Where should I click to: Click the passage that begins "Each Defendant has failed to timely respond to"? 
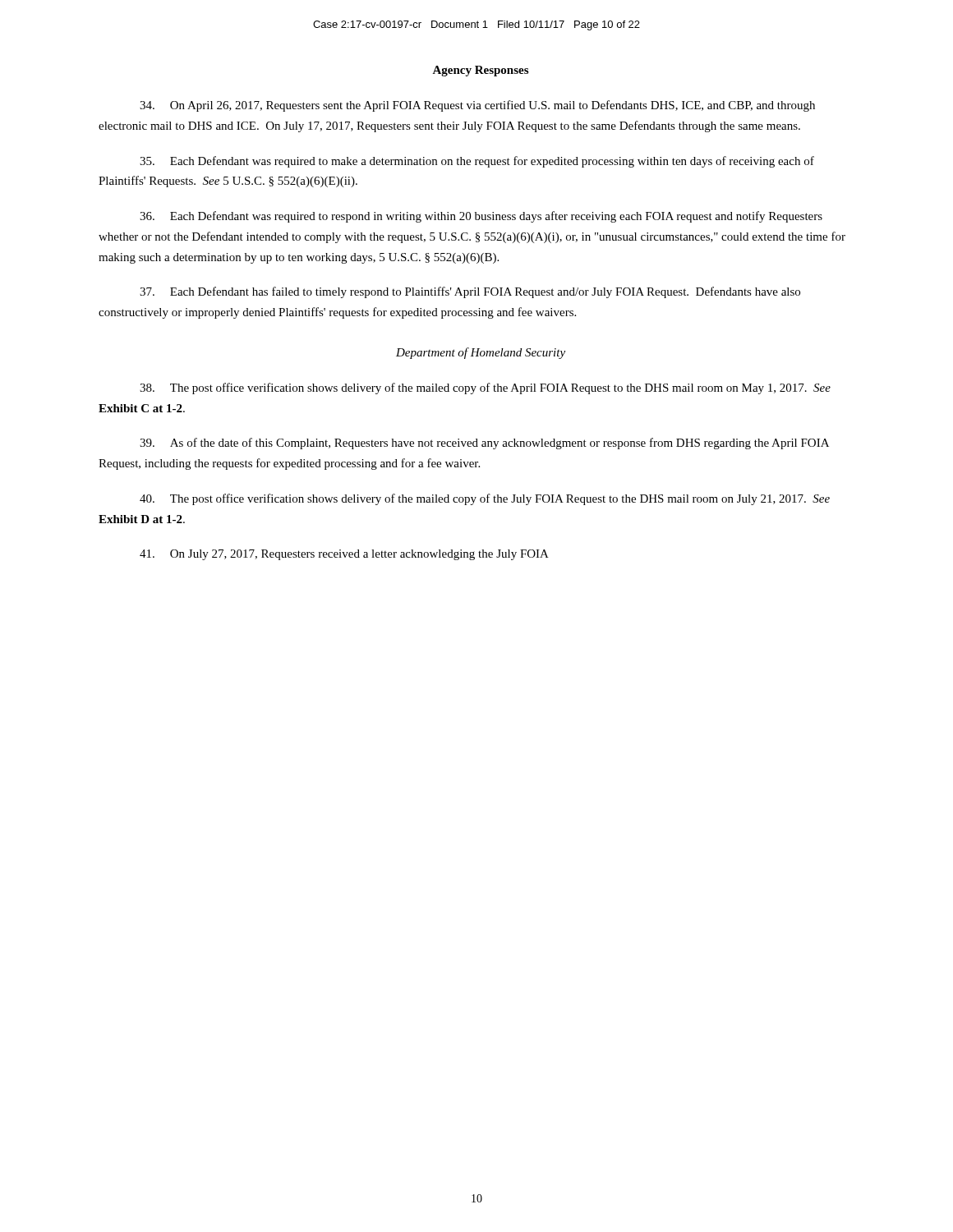tap(450, 300)
